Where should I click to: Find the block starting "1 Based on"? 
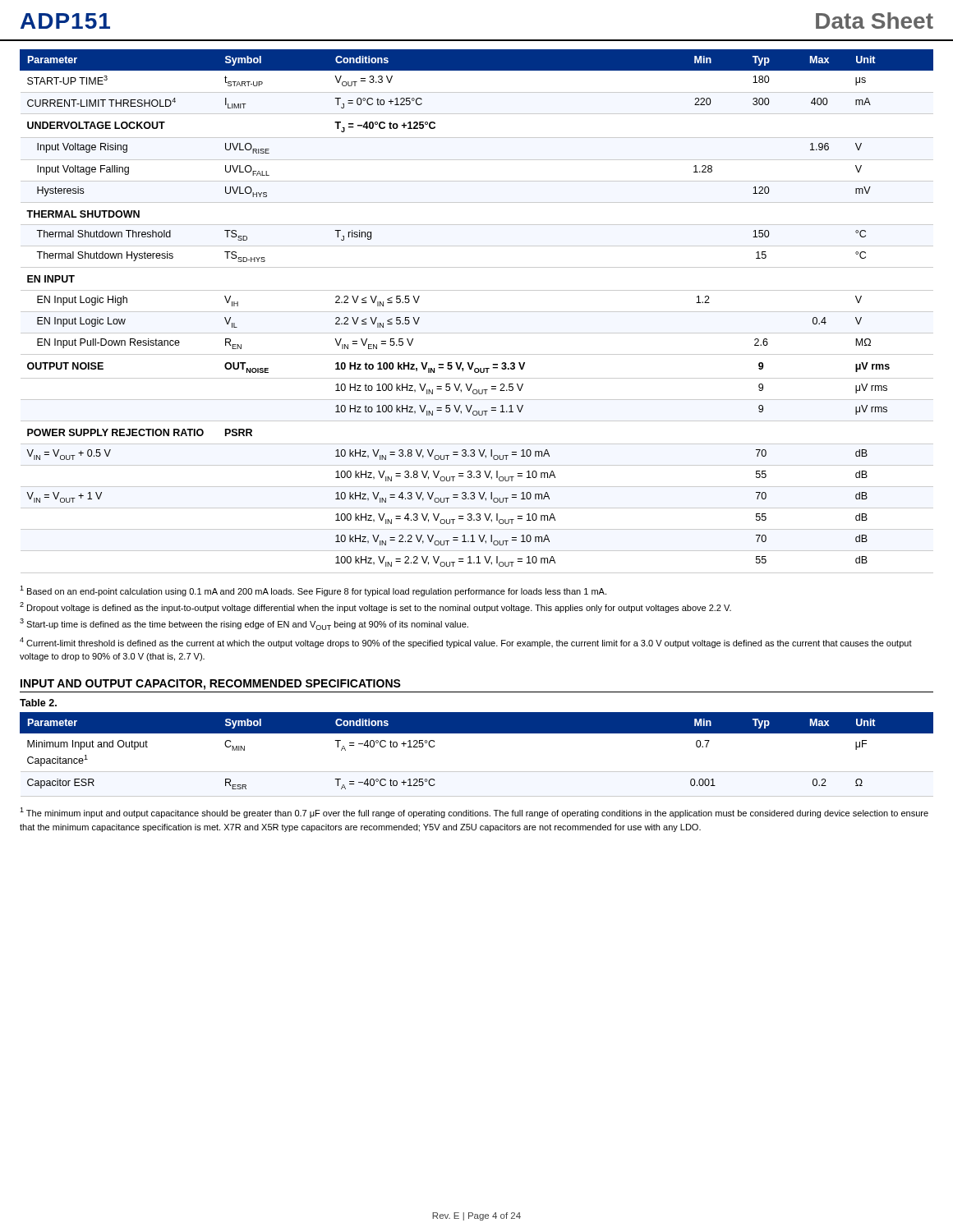coord(476,623)
